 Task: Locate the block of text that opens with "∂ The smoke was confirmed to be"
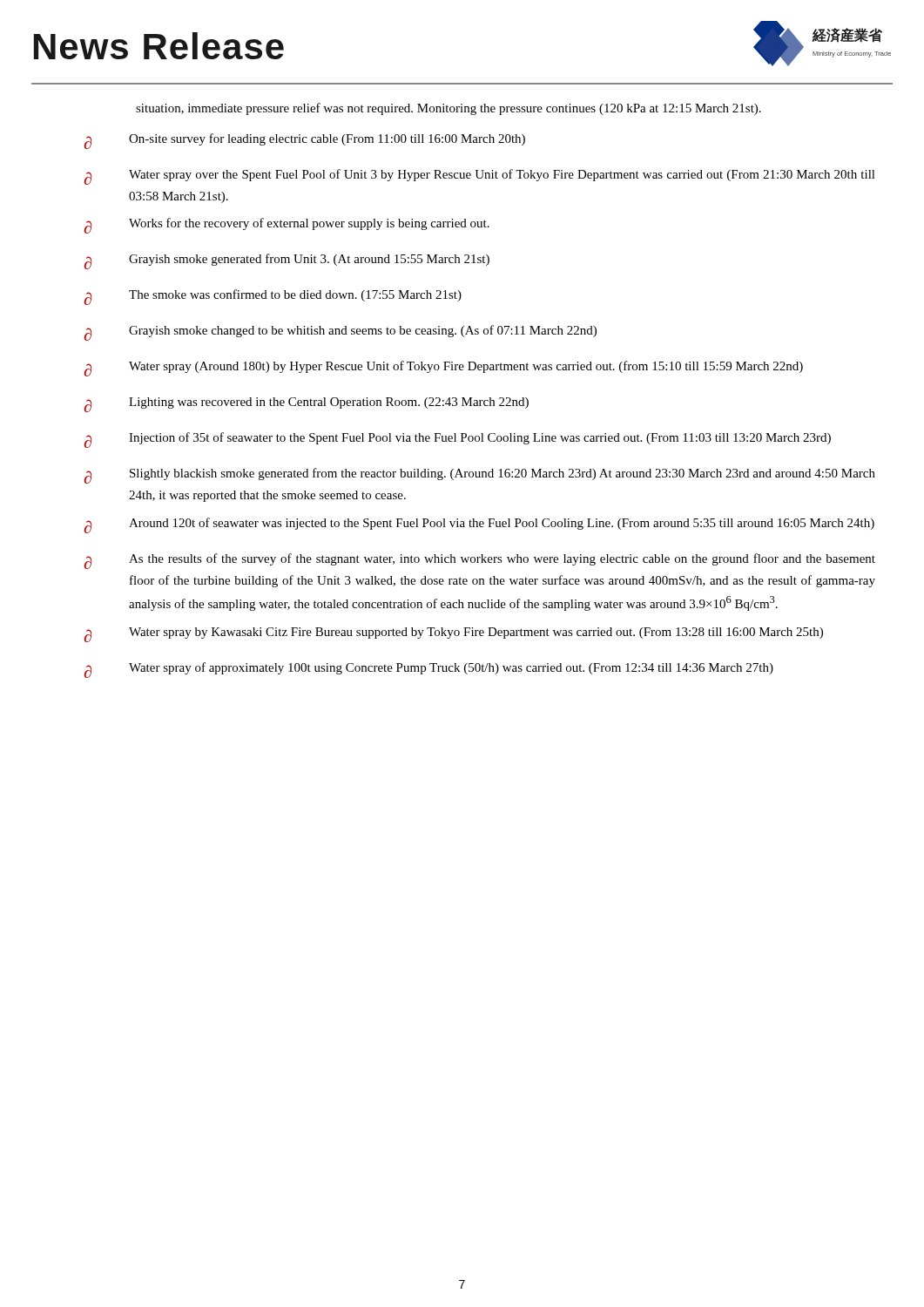(x=273, y=297)
